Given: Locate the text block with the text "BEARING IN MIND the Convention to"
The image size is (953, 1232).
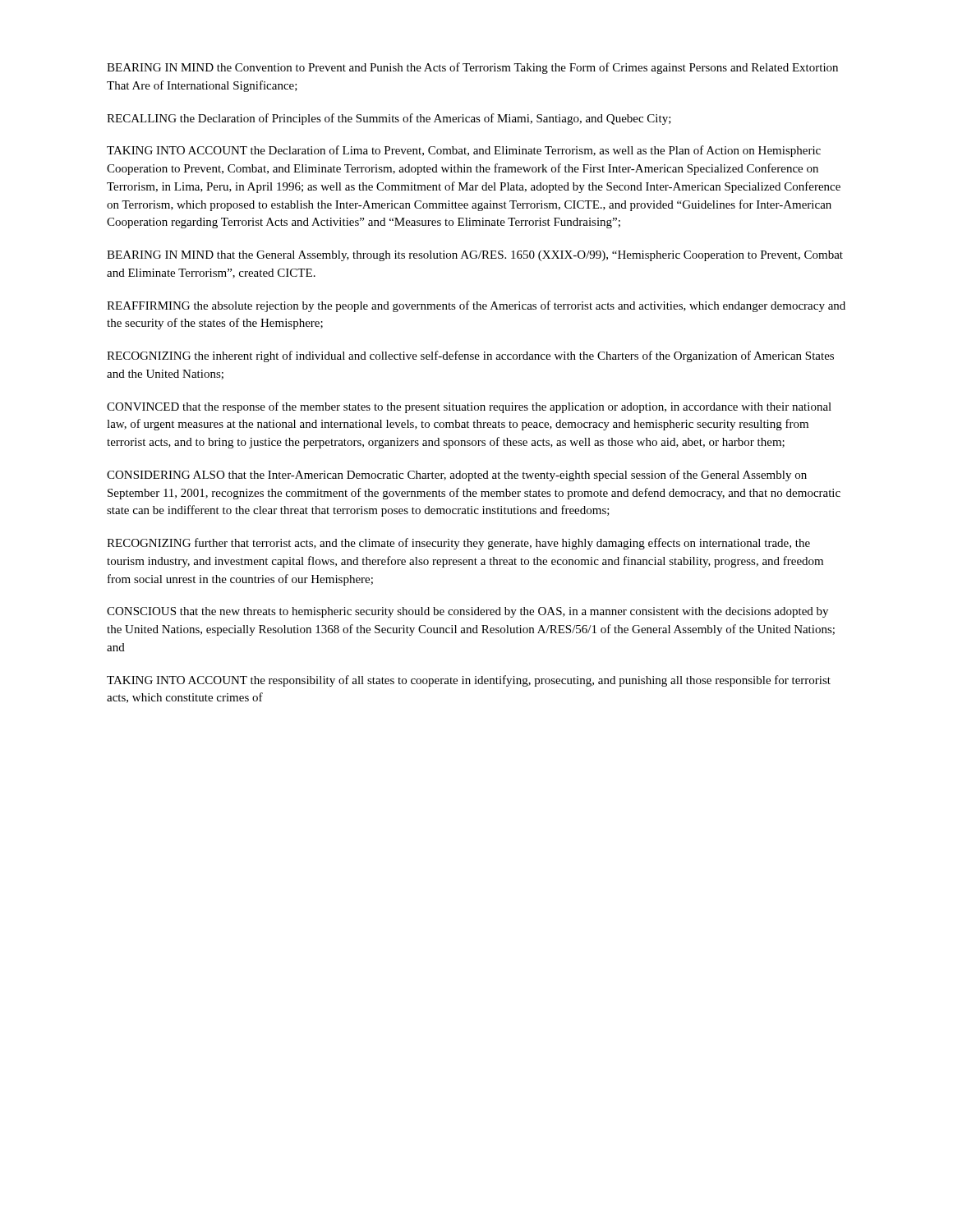Looking at the screenshot, I should click(x=473, y=76).
